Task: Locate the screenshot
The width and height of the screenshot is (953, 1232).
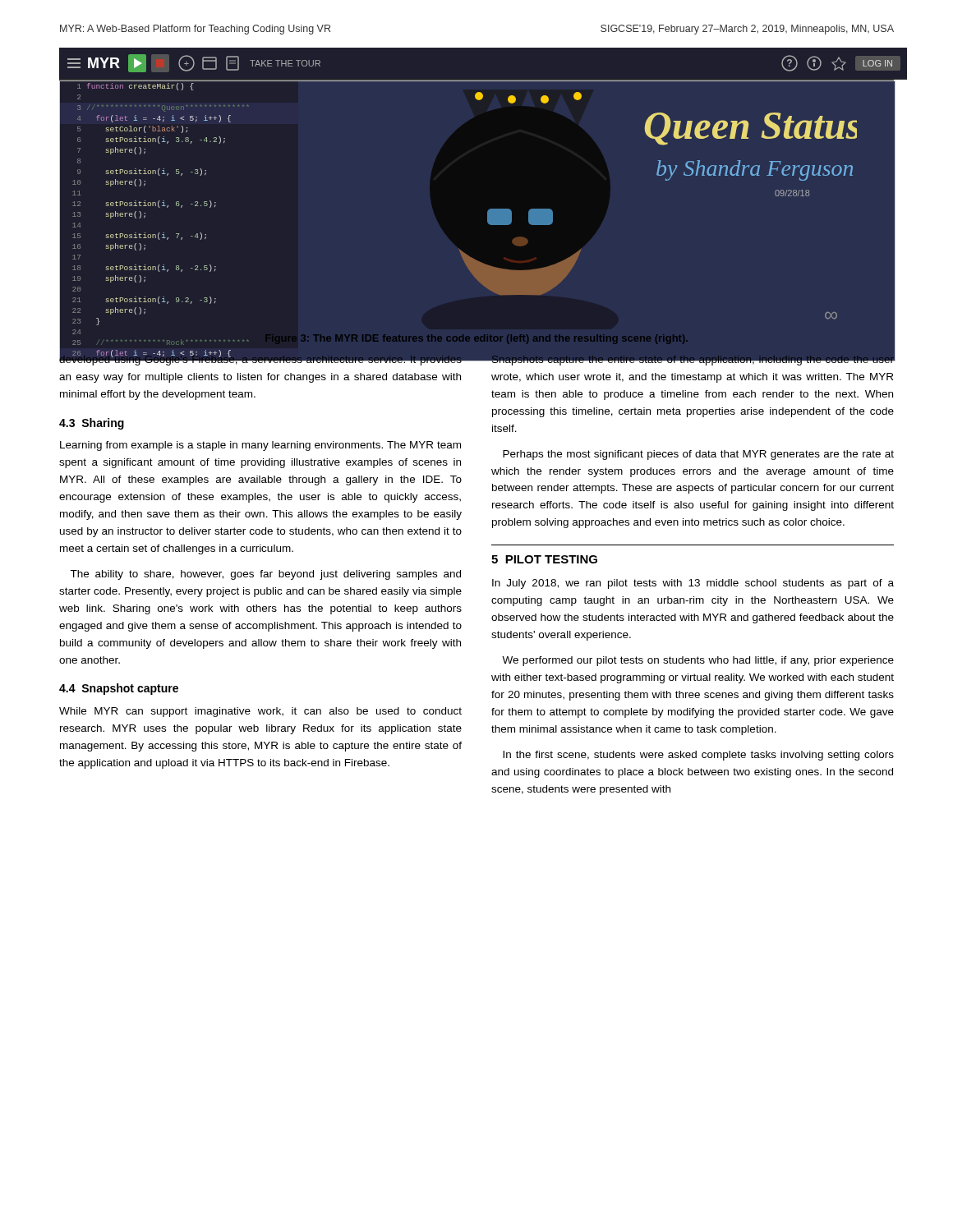Action: [x=476, y=198]
